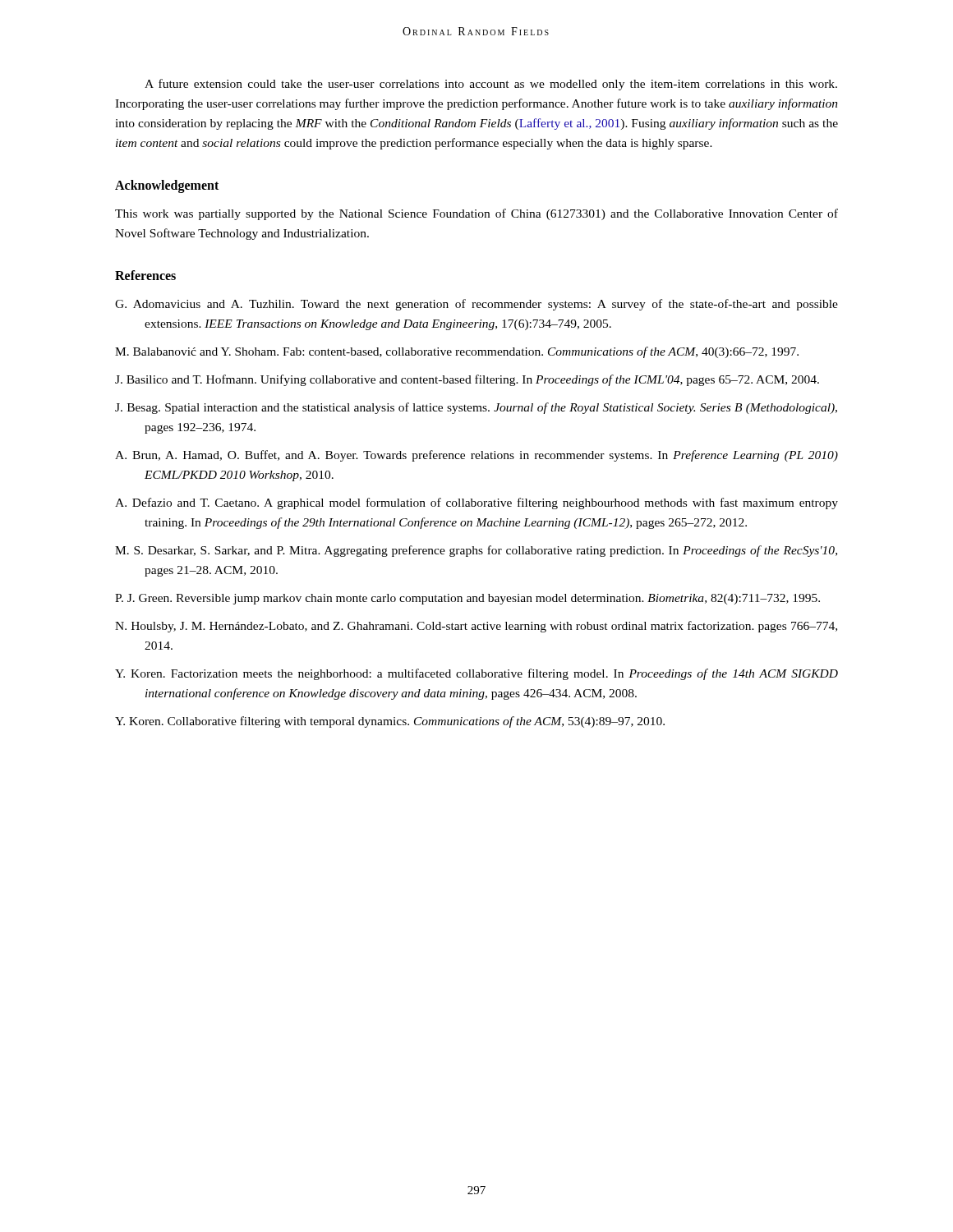
Task: Locate the block of text that opens with "J. Basilico and T. Hofmann. Unifying collaborative"
Action: tap(467, 379)
